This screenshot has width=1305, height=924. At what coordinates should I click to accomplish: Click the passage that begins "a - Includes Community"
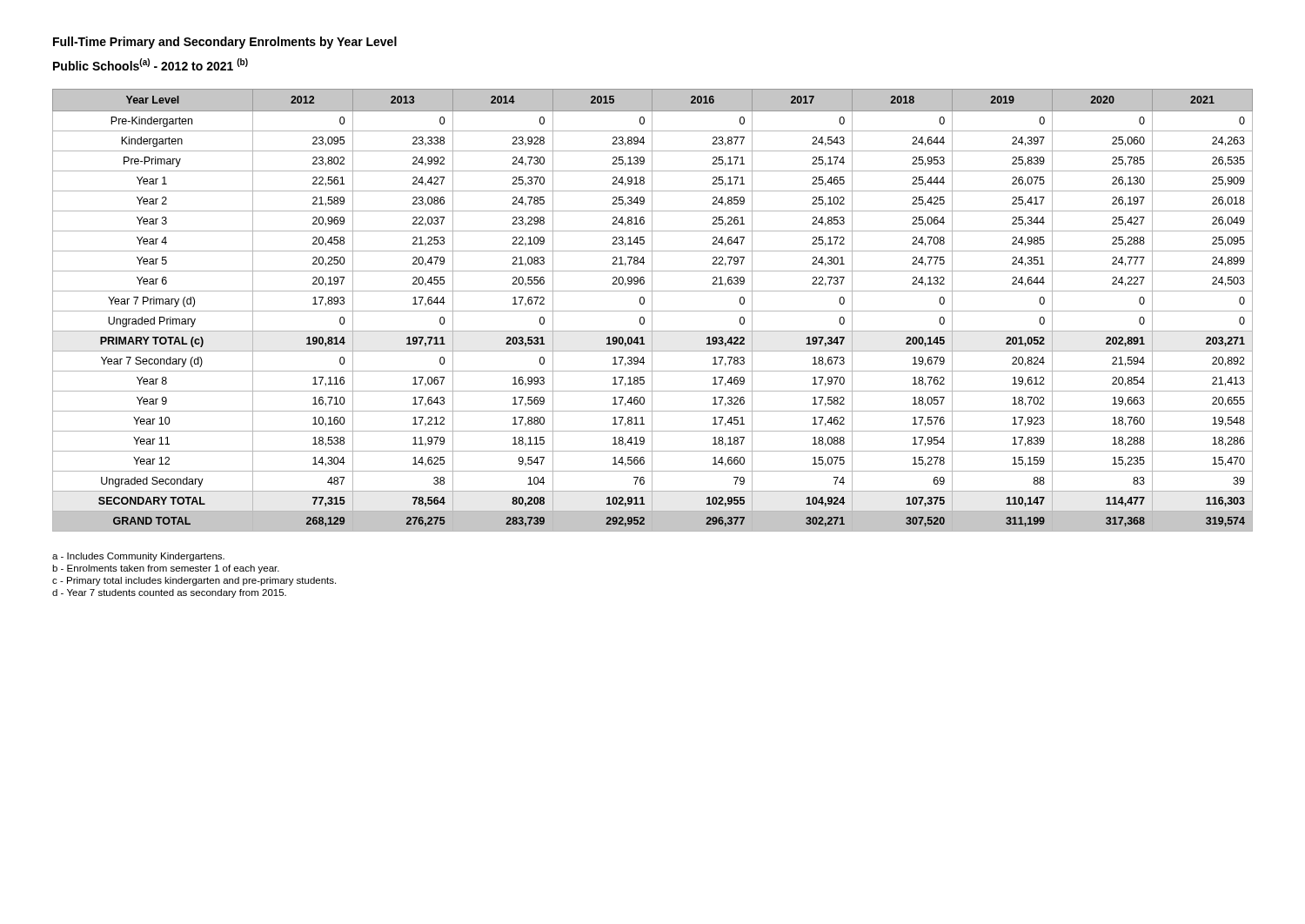(138, 557)
